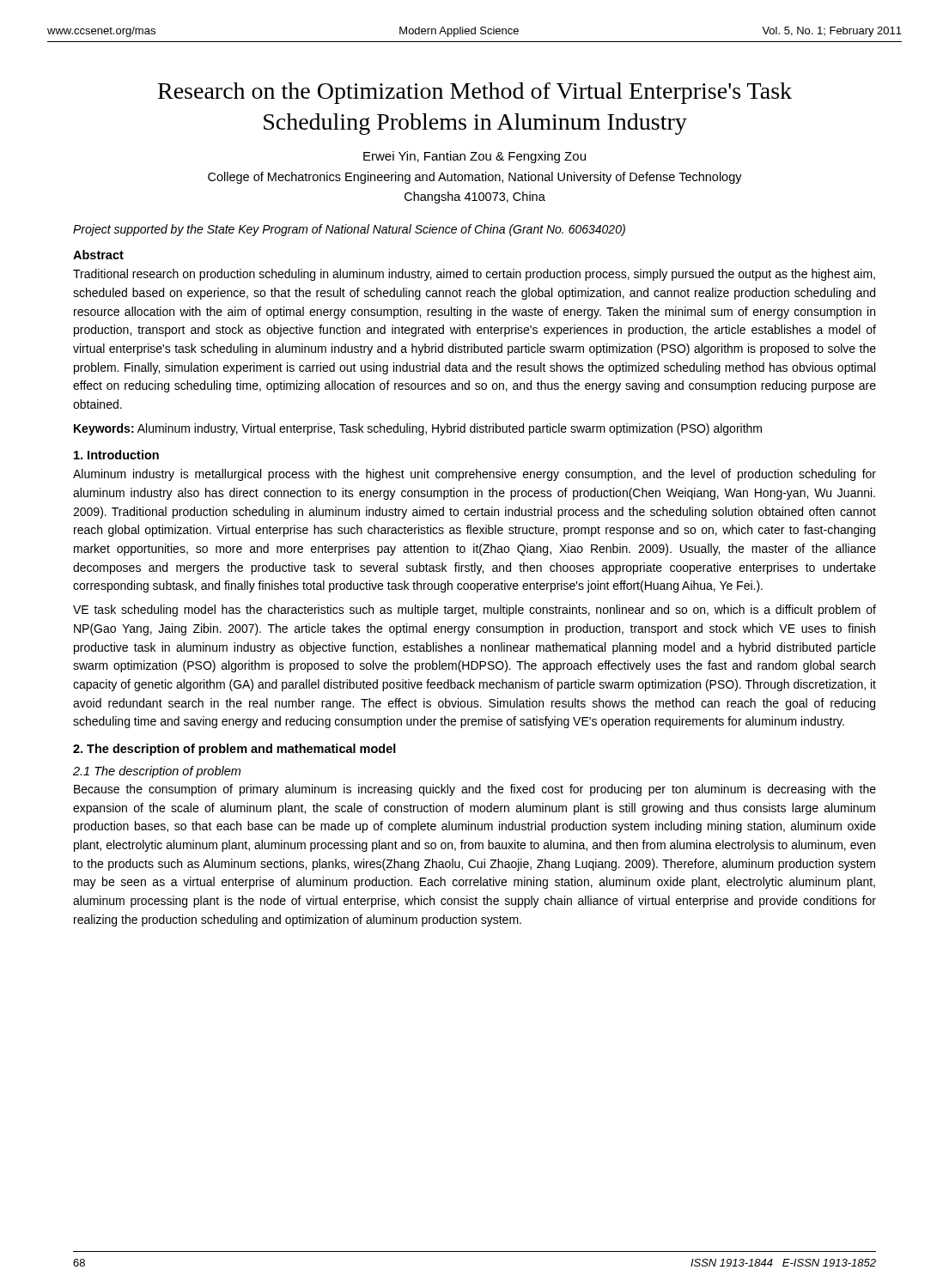
Task: Find the text starting "1. Introduction"
Action: (116, 455)
